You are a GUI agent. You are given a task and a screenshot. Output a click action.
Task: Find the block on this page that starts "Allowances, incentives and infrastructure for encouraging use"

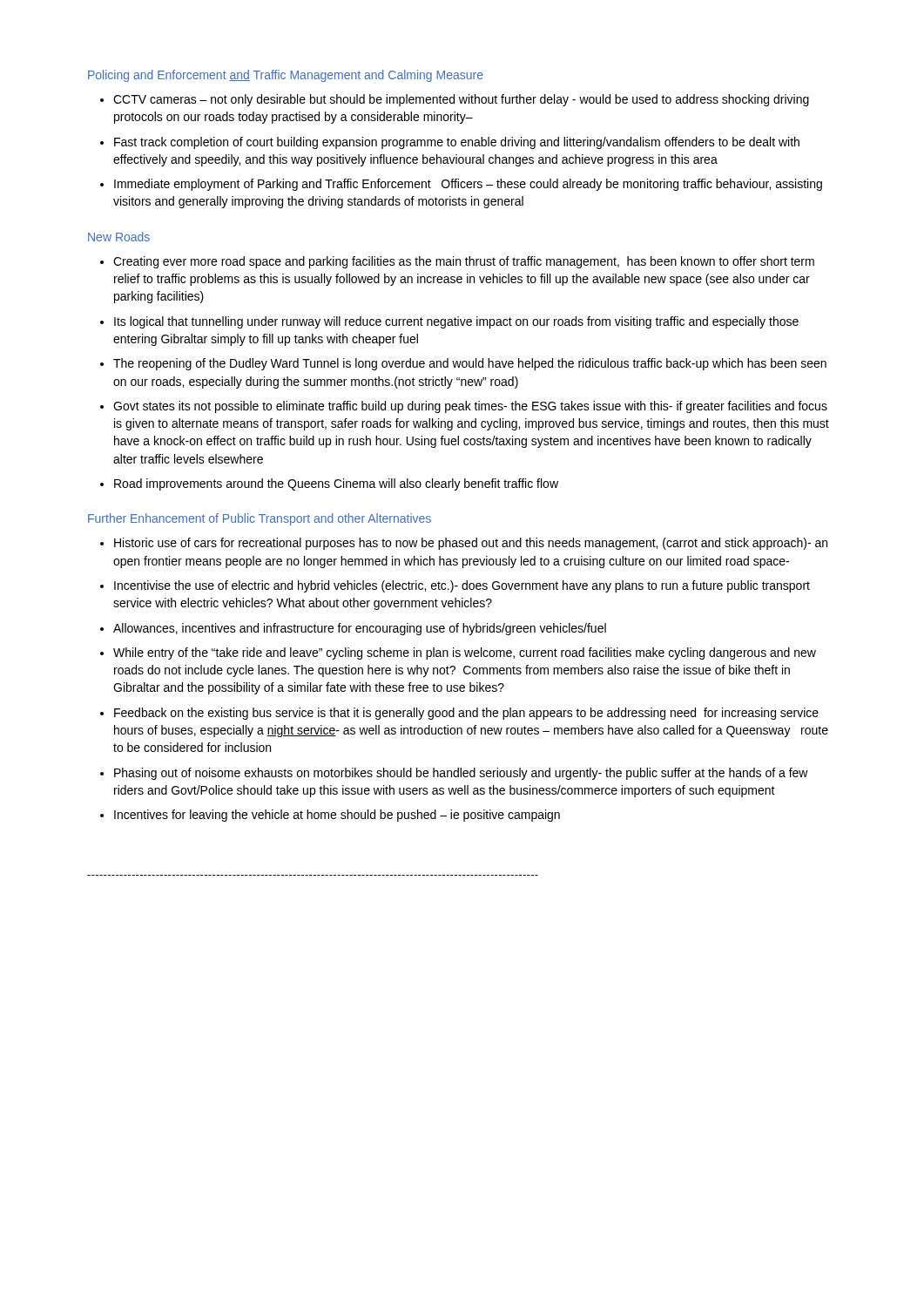pos(360,628)
